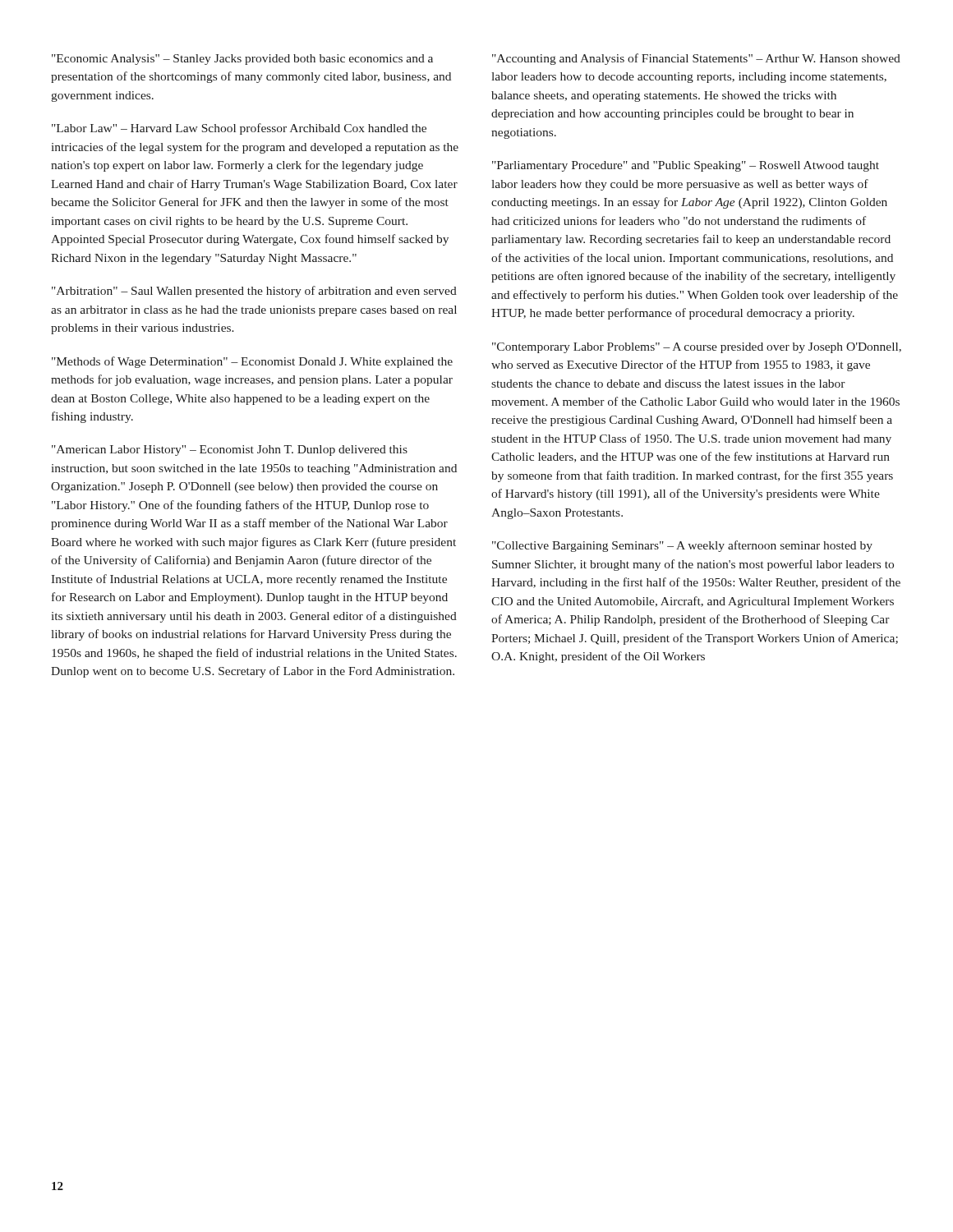Where is the passage that starts ""Arbitration" – Saul Wallen presented the history"?
Image resolution: width=953 pixels, height=1232 pixels.
point(254,309)
